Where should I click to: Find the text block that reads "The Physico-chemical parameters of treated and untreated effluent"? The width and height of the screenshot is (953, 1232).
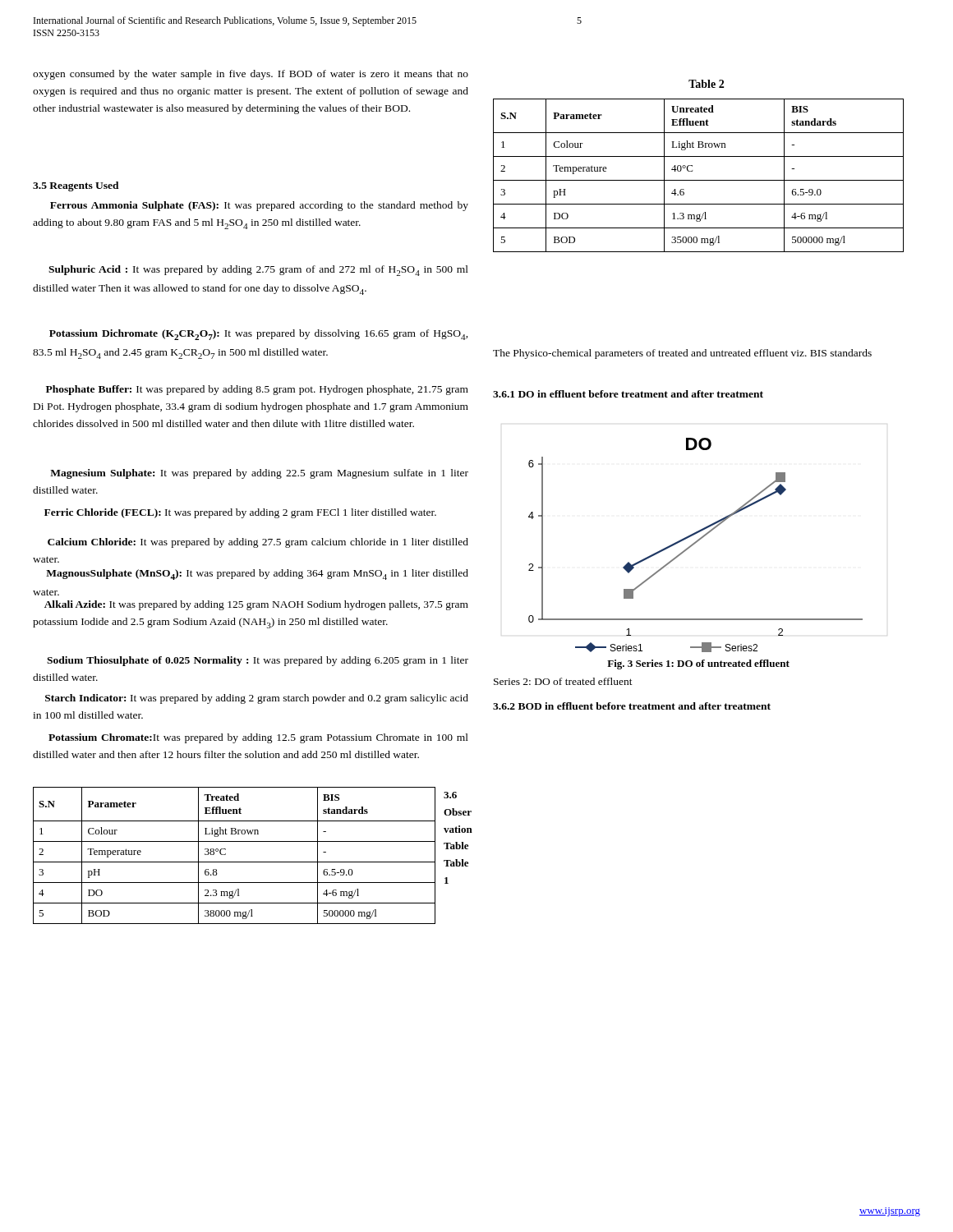[x=682, y=353]
